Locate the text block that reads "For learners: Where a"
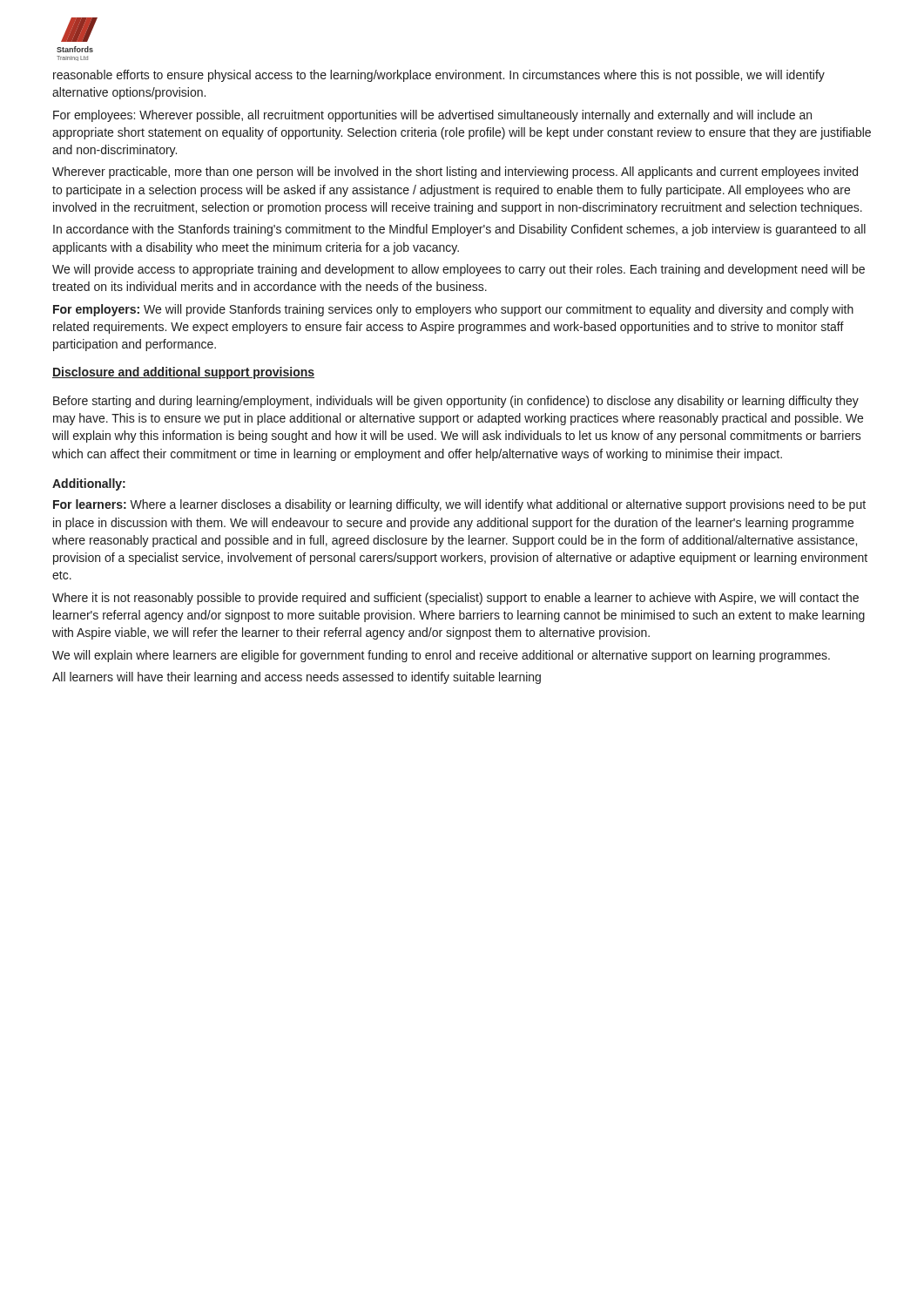924x1307 pixels. pyautogui.click(x=460, y=540)
